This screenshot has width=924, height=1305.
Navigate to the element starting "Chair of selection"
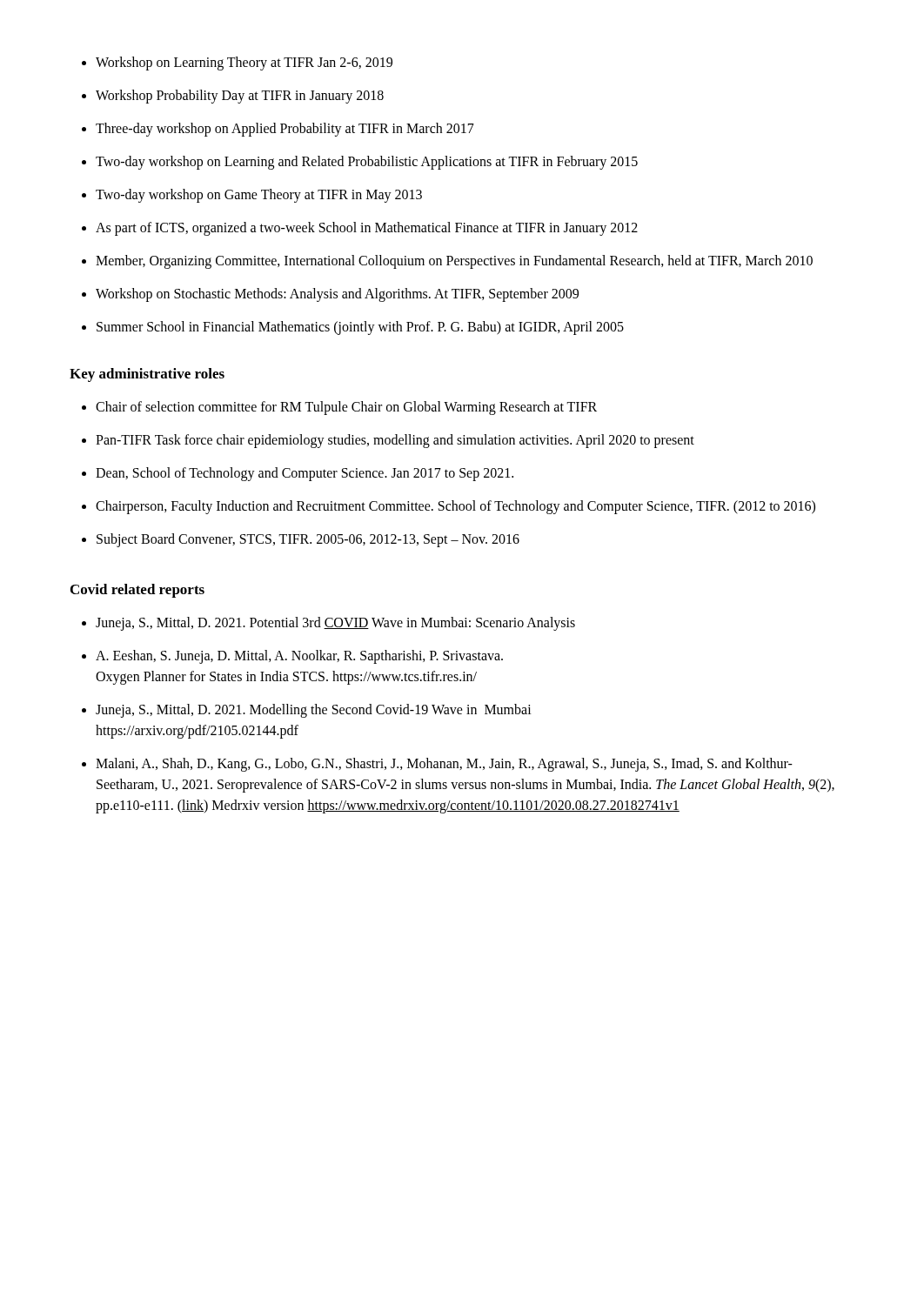coord(462,407)
